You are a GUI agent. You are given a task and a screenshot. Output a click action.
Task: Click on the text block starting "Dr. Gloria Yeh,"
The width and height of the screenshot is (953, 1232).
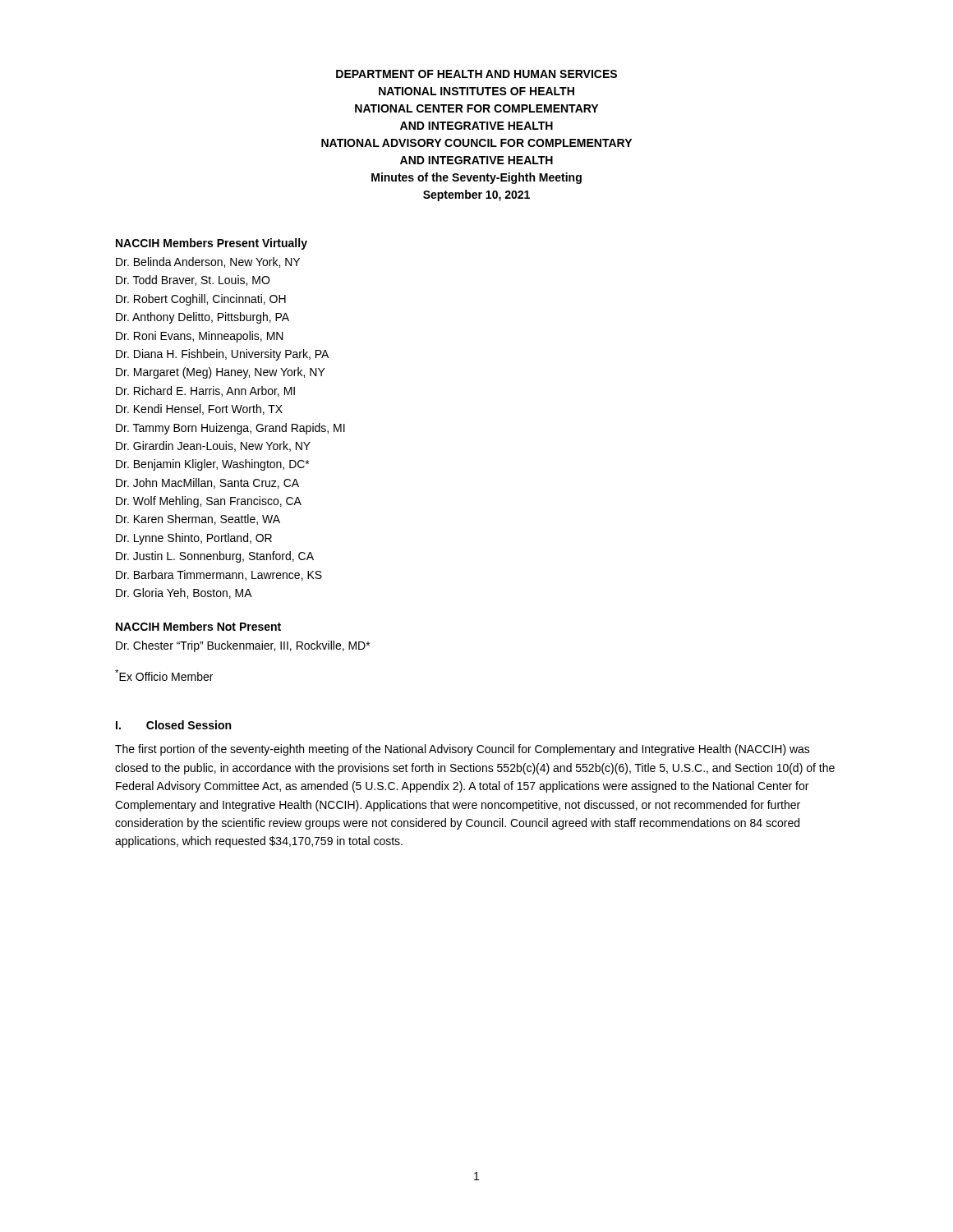(183, 593)
